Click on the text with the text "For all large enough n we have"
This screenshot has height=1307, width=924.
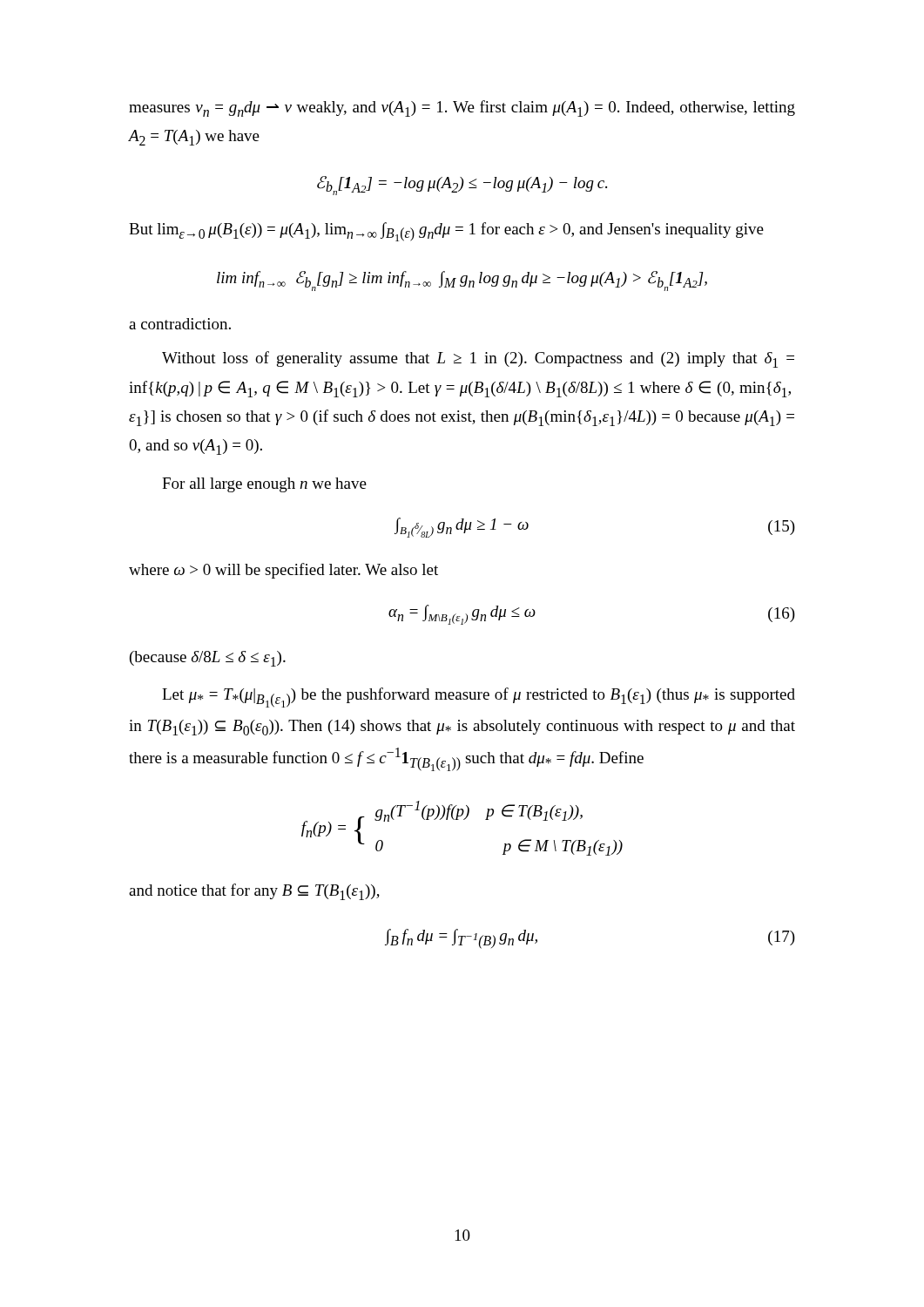click(264, 485)
